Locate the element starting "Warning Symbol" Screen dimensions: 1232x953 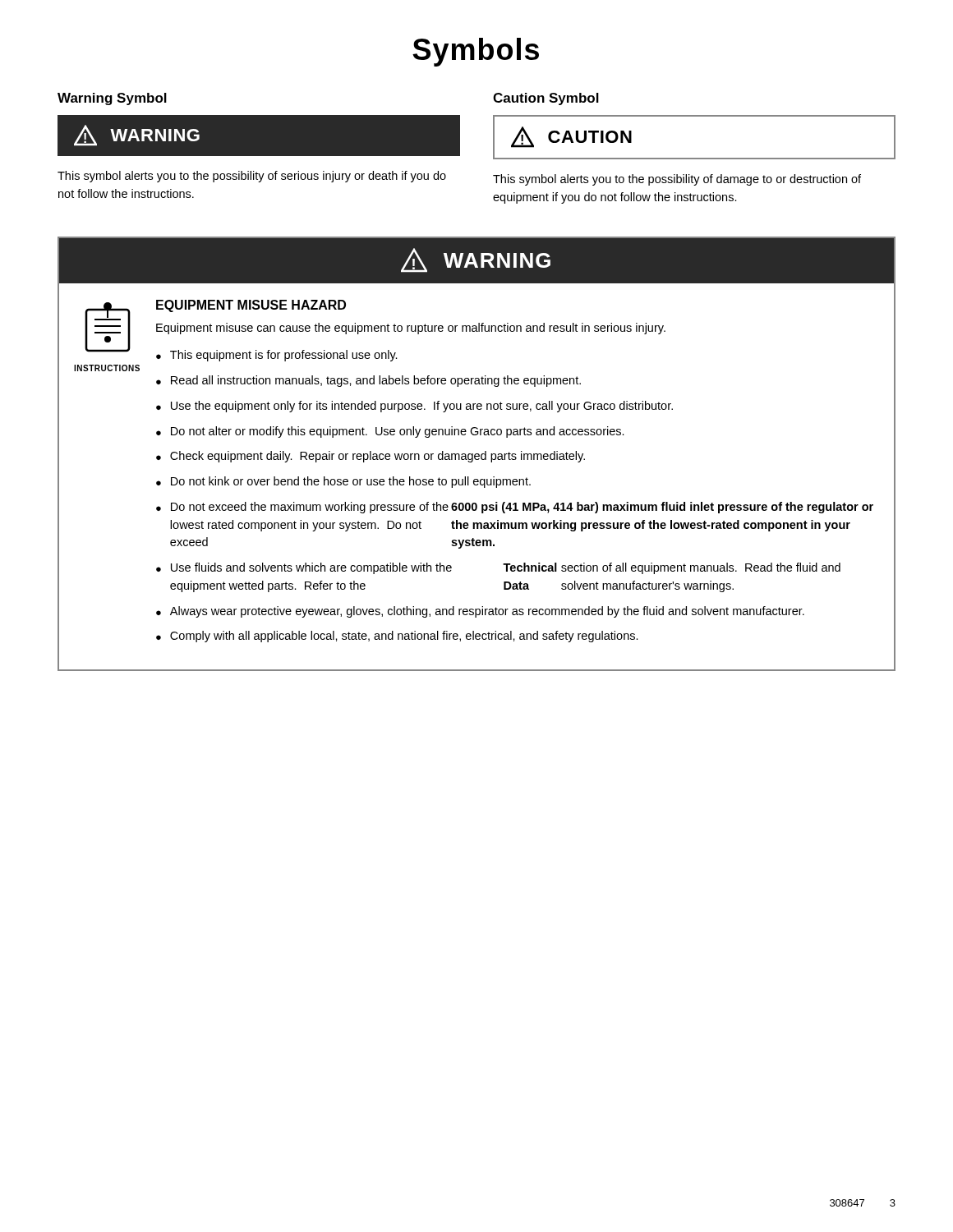point(112,98)
